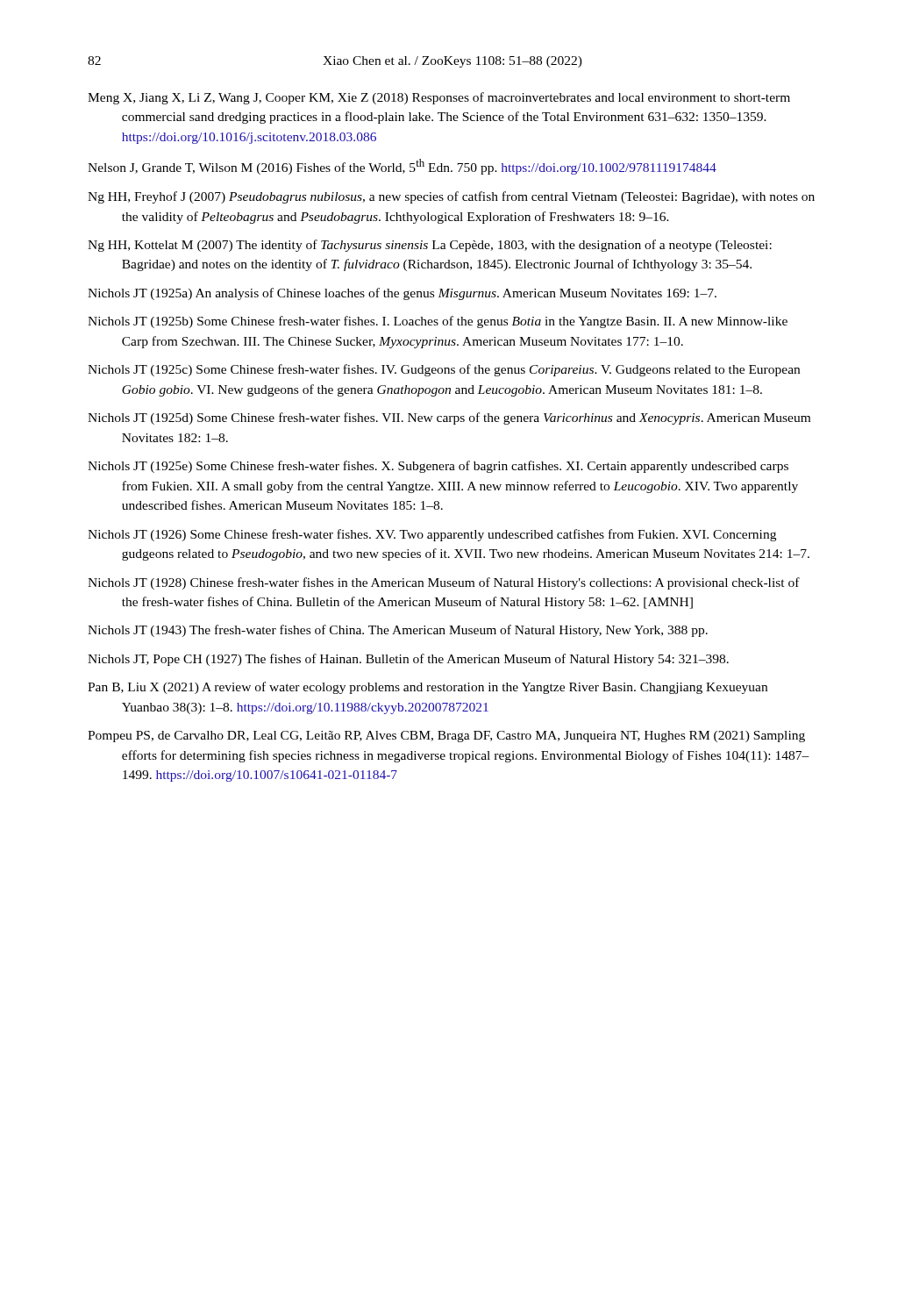The width and height of the screenshot is (905, 1316).
Task: Select the list item that reads "Nichols JT (1925b) Some Chinese"
Action: (438, 331)
